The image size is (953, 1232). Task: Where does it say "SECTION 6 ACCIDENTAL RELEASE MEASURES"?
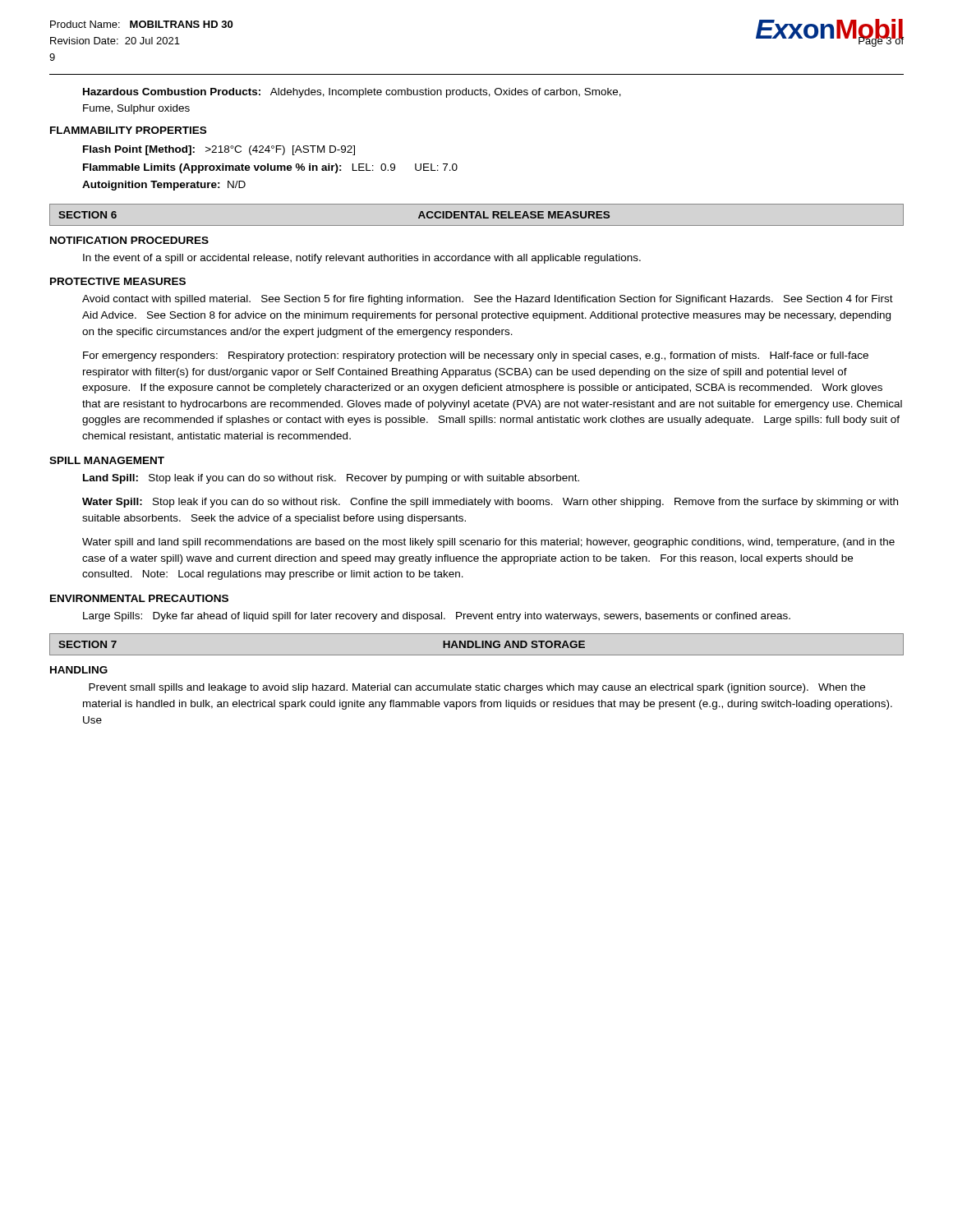tap(476, 215)
